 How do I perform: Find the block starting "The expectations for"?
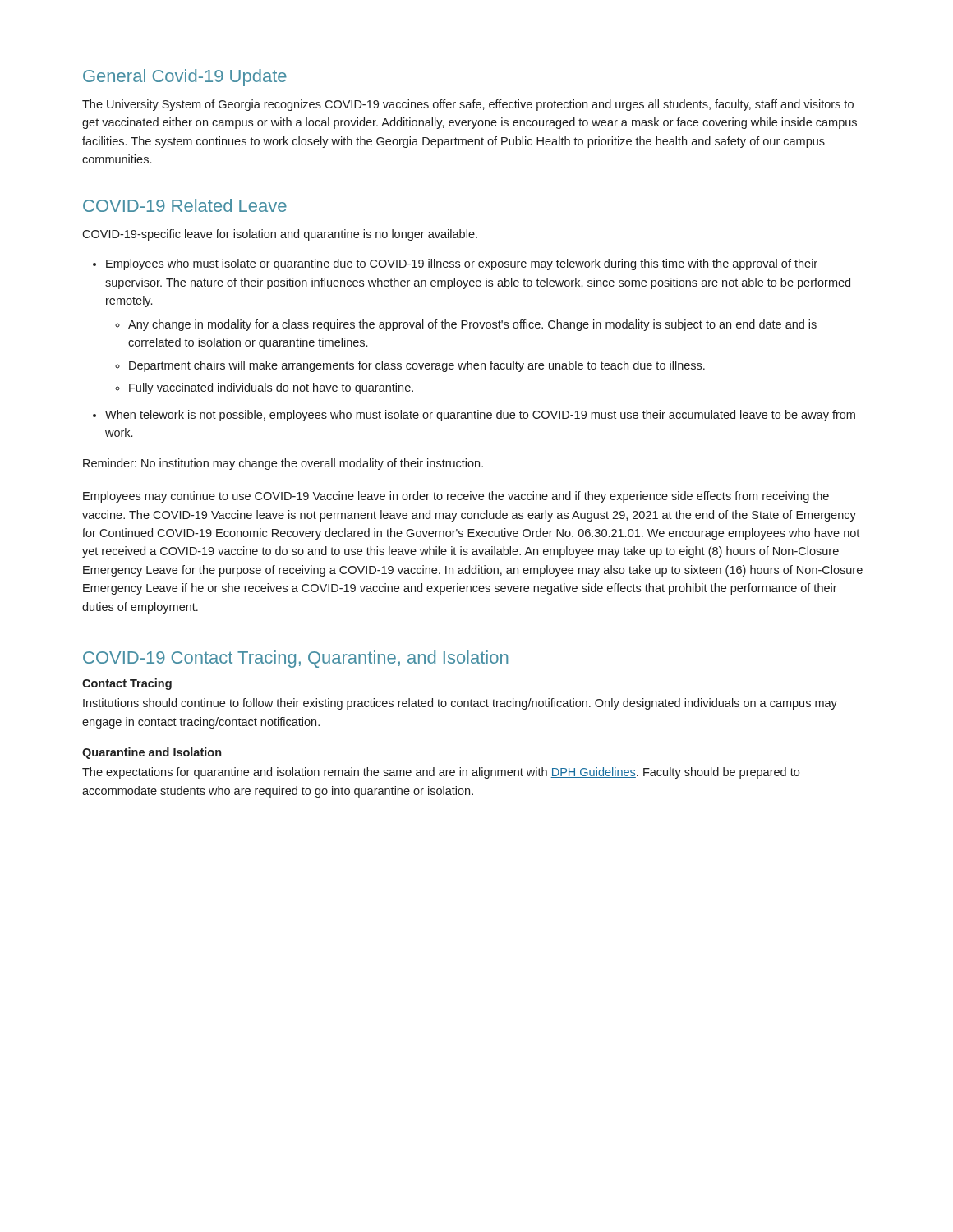coord(441,781)
